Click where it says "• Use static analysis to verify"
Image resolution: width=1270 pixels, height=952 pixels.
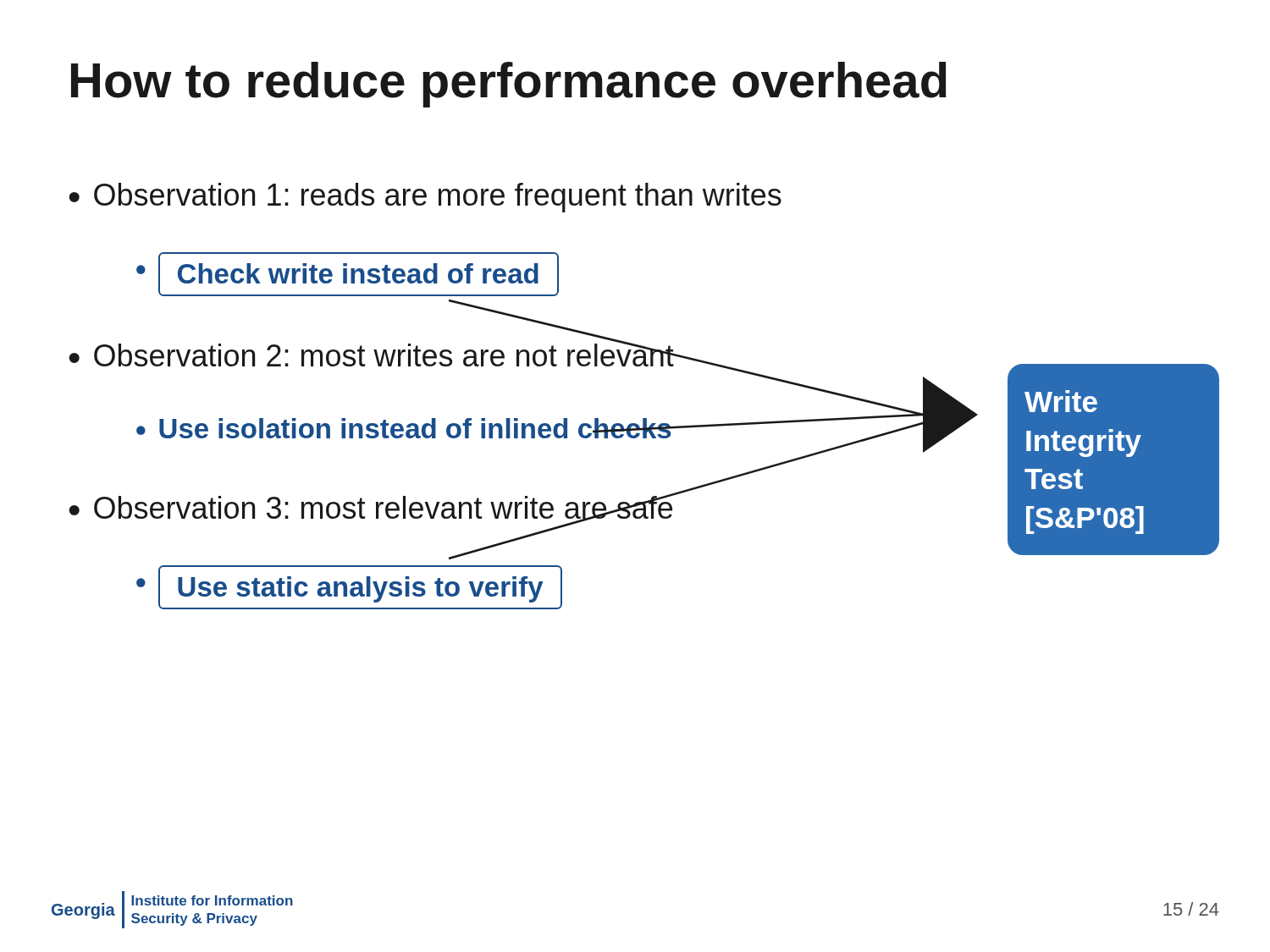pos(349,587)
